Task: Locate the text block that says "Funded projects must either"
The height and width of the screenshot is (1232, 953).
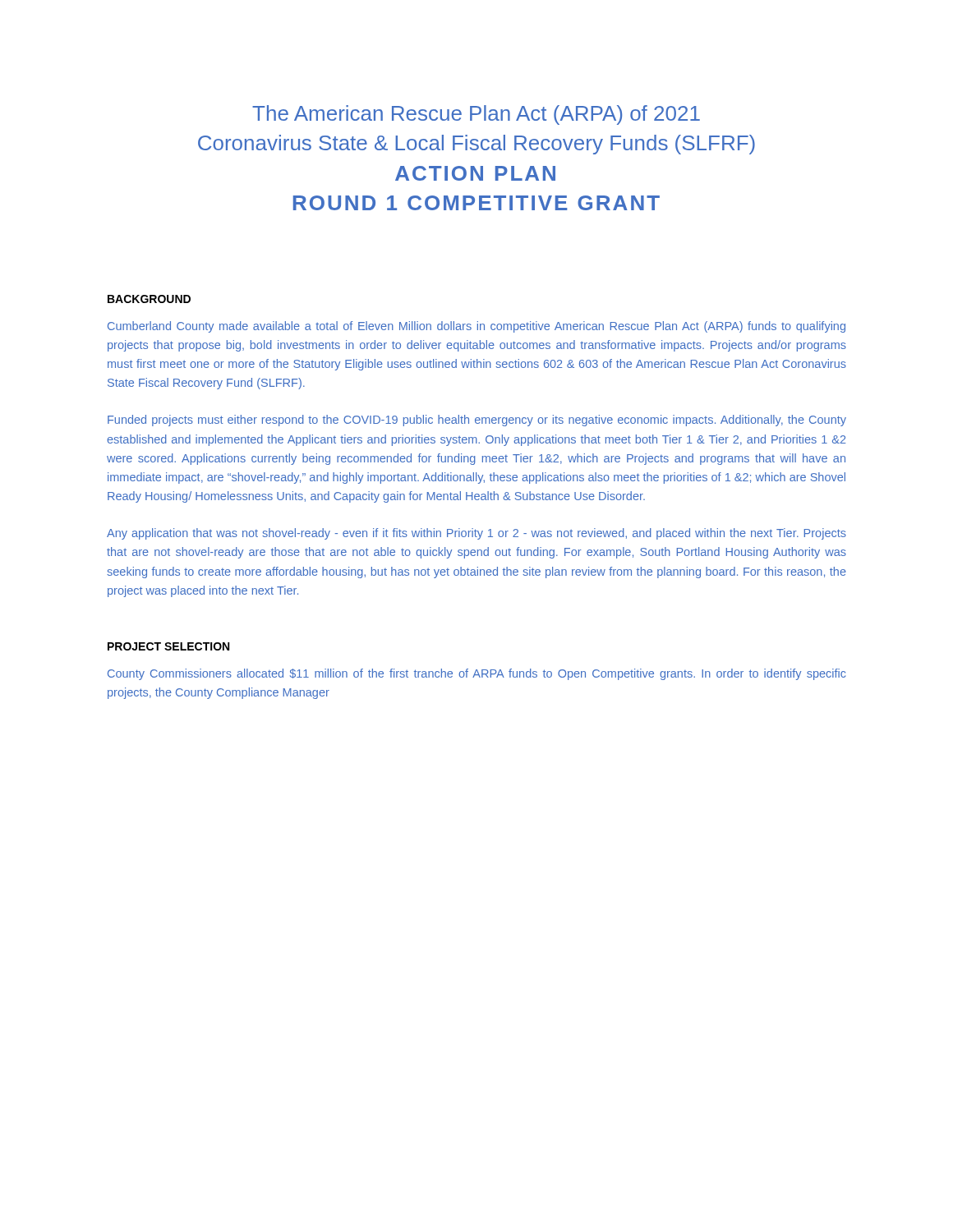Action: click(476, 458)
